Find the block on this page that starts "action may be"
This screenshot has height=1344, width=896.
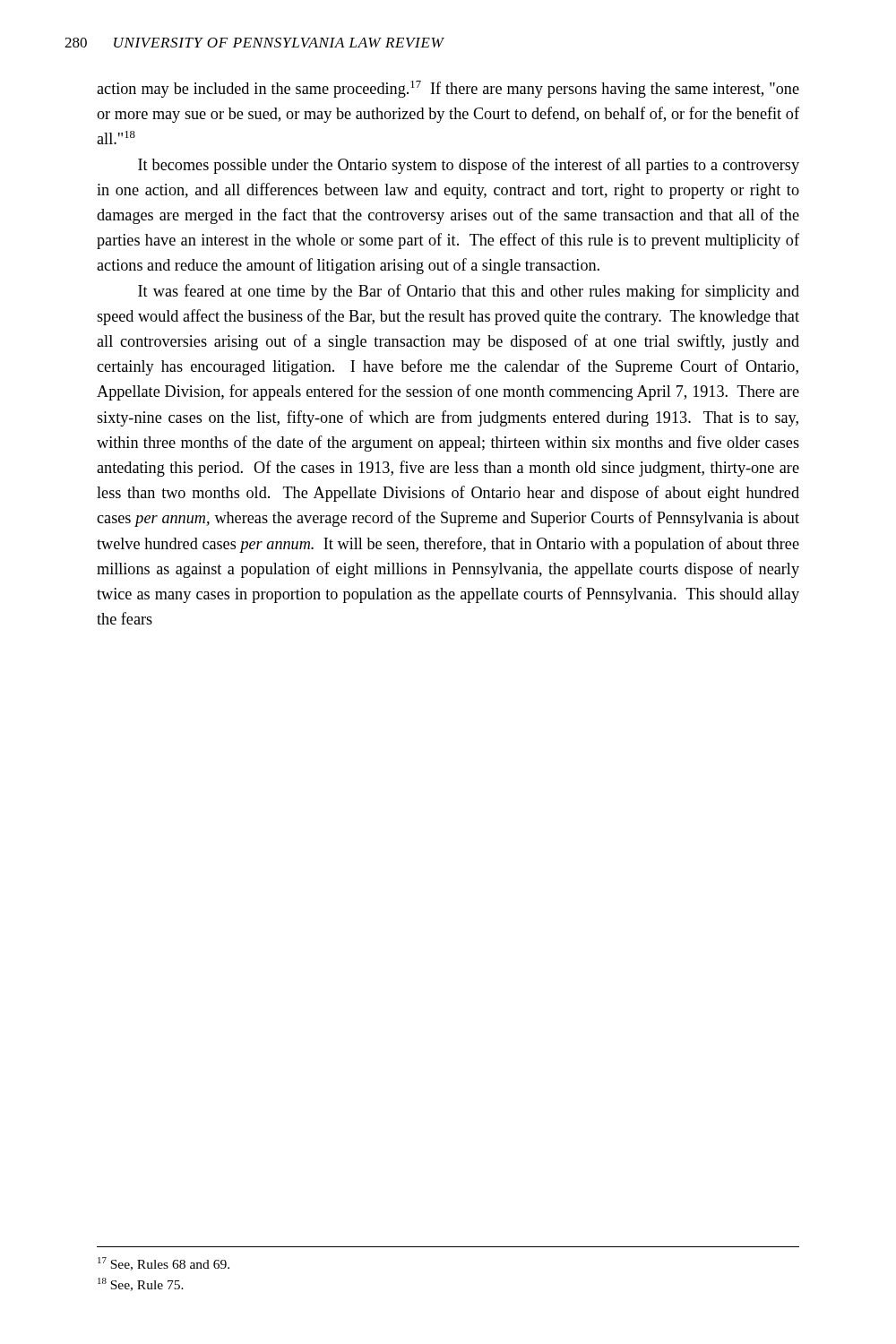click(x=448, y=114)
